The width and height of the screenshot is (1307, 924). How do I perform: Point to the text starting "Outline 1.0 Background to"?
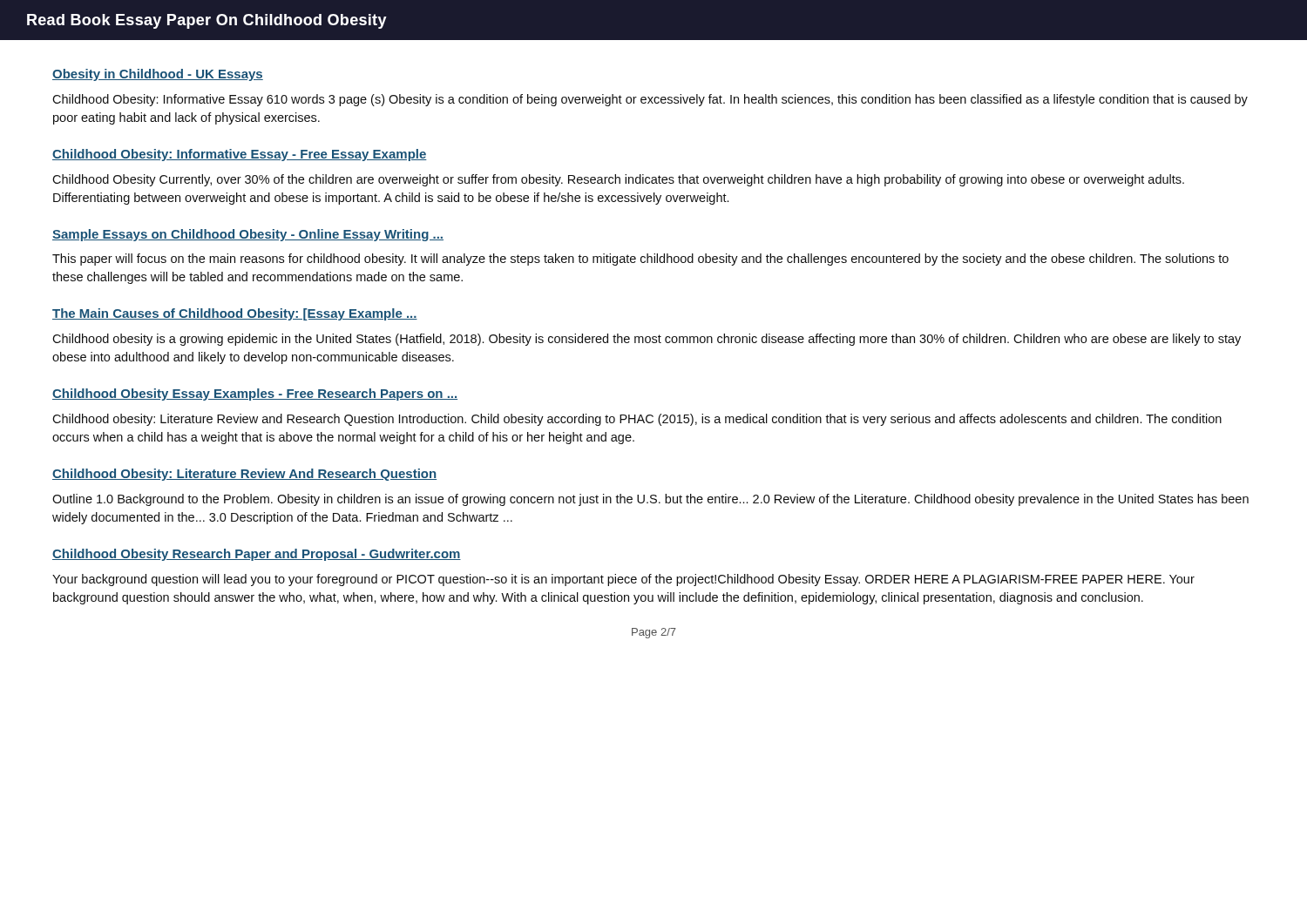(651, 508)
